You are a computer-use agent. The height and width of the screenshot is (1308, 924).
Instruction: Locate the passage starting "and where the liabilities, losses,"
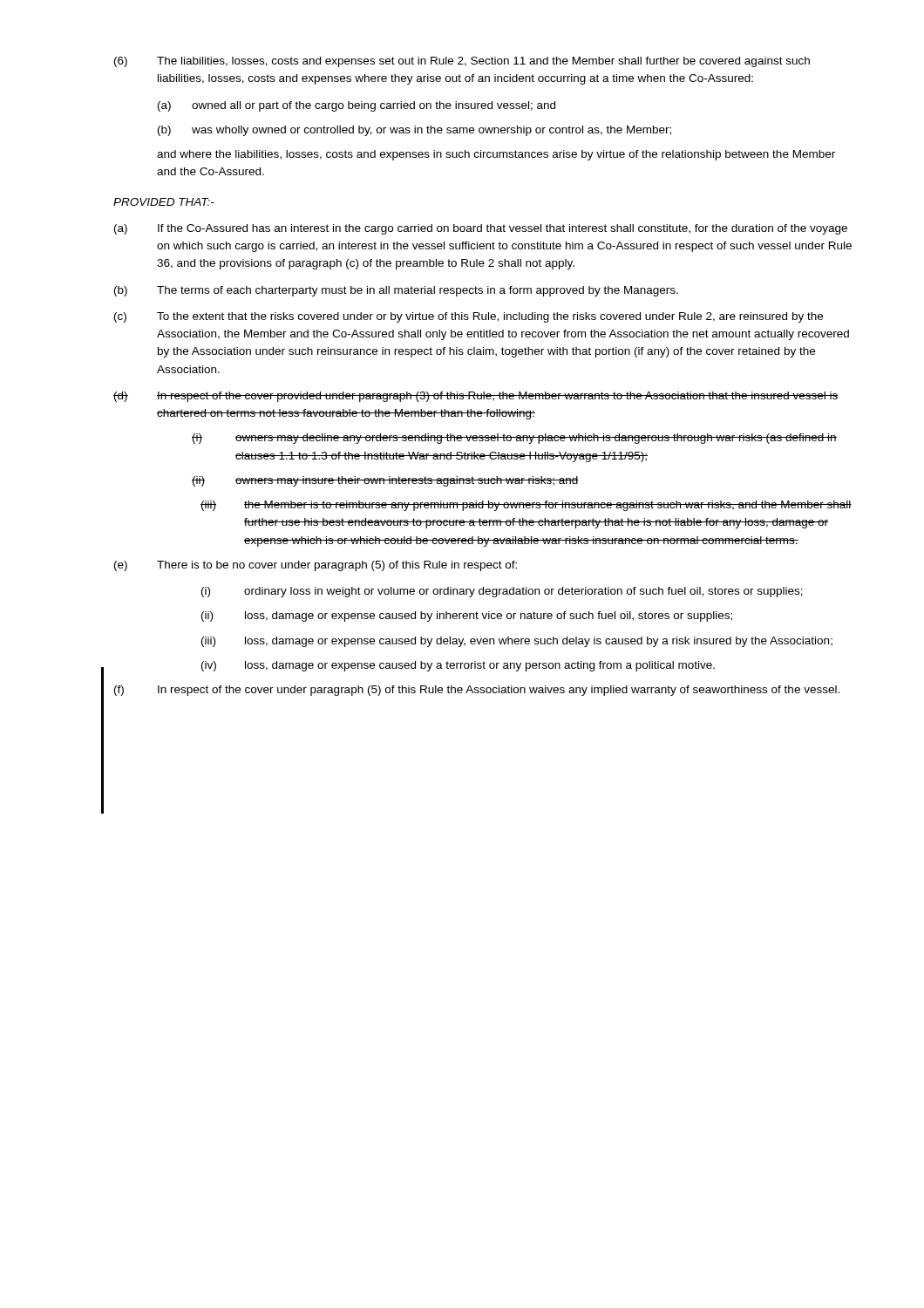point(496,163)
